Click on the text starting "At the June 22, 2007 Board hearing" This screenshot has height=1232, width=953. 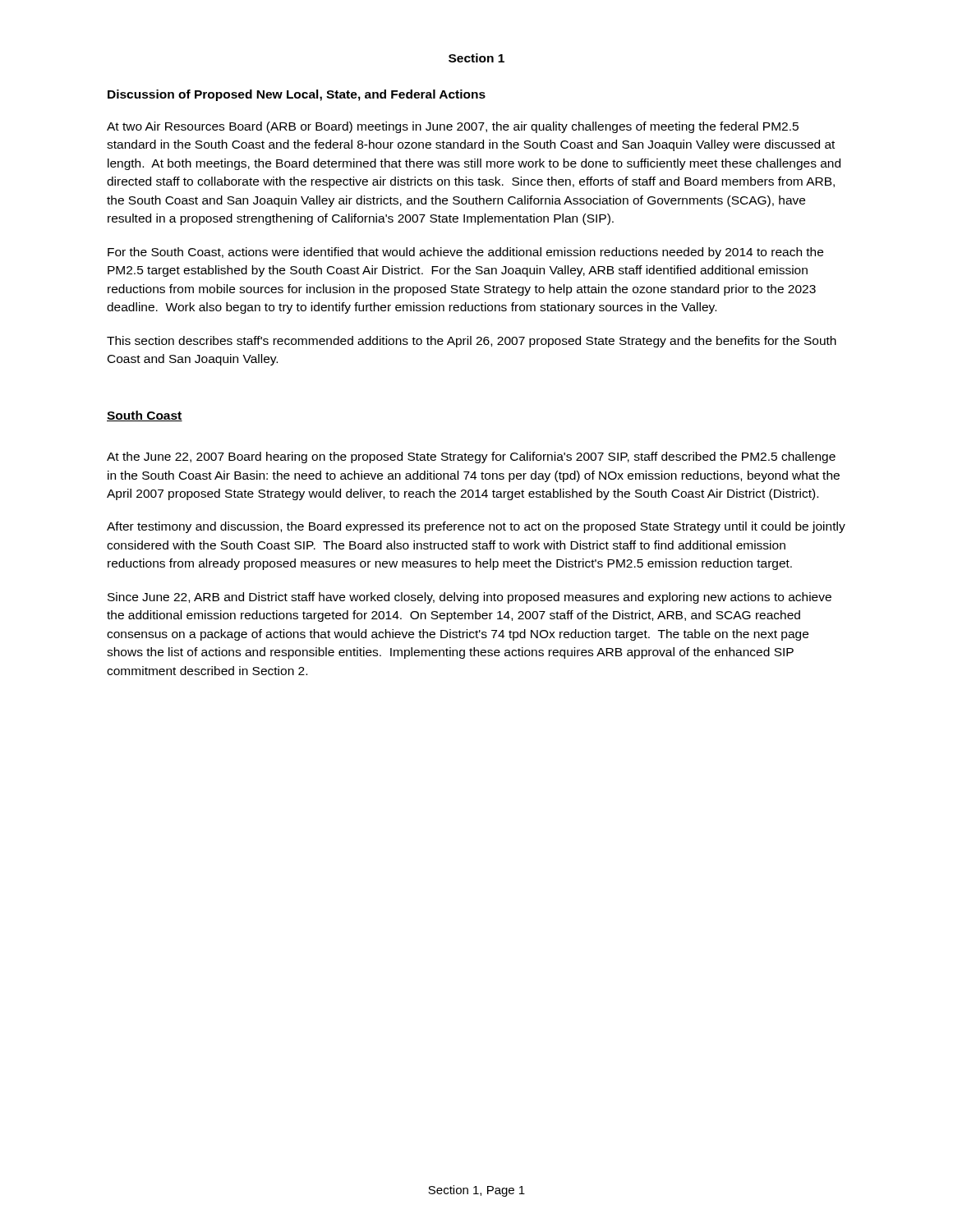point(473,475)
